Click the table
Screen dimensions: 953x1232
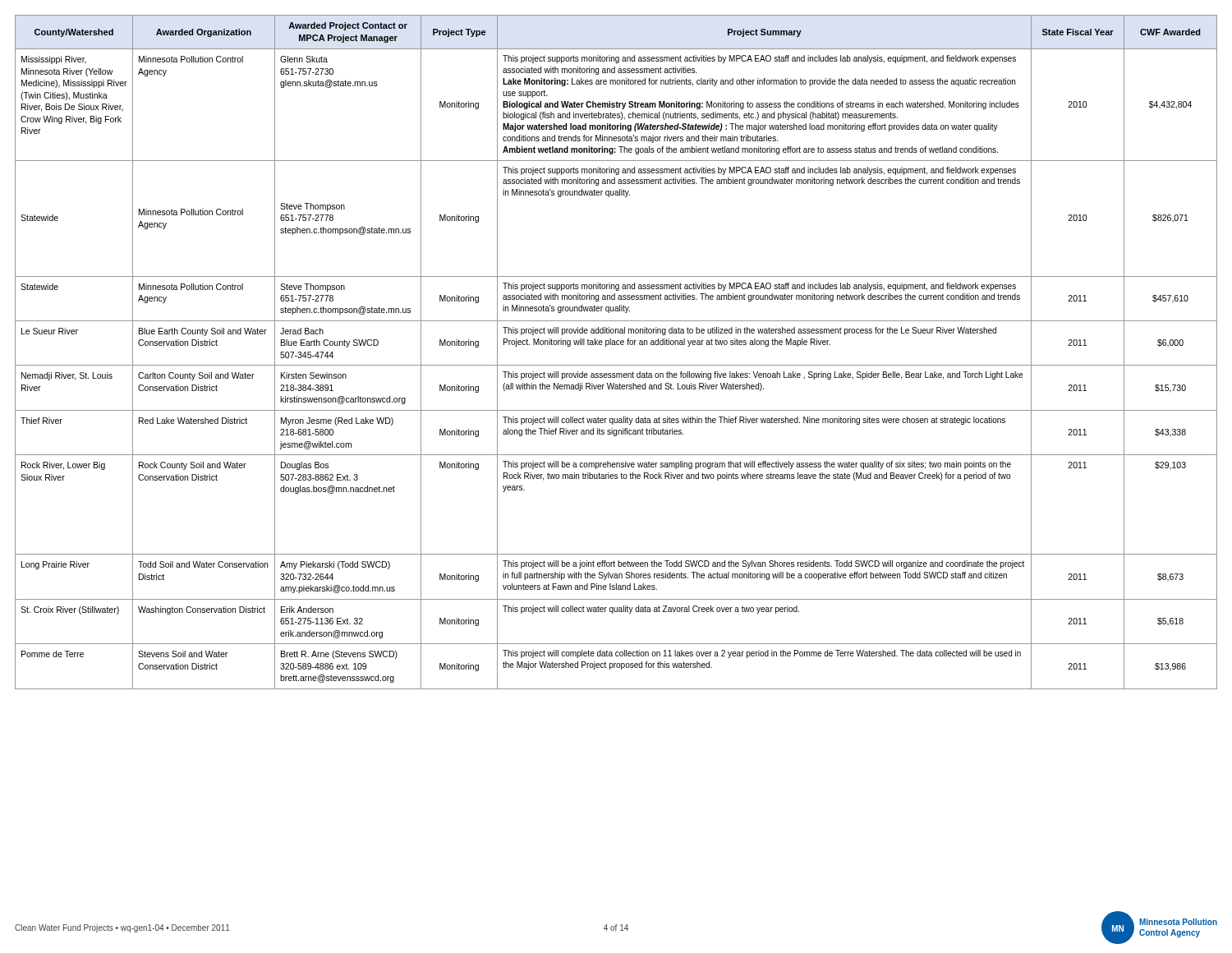[x=616, y=352]
